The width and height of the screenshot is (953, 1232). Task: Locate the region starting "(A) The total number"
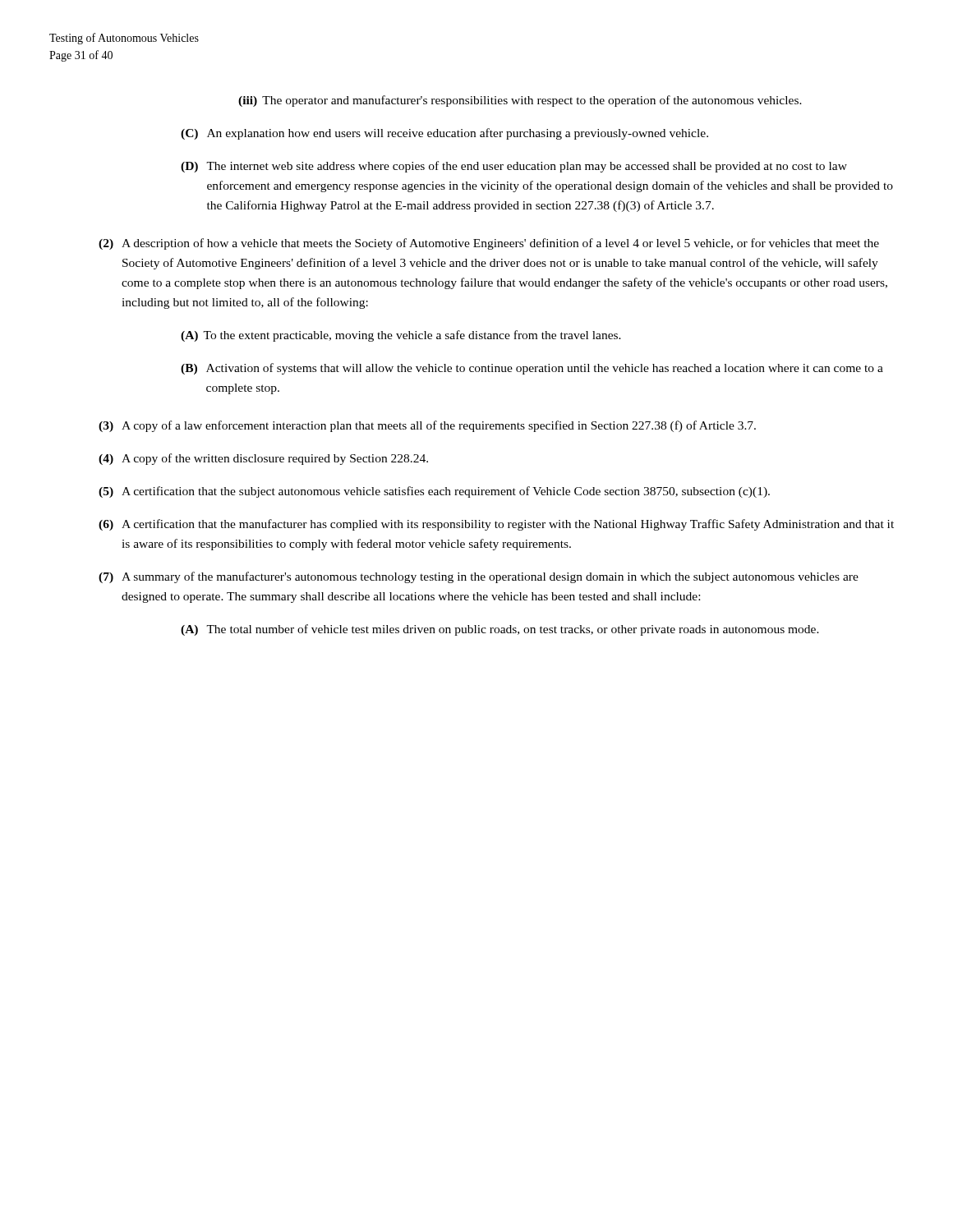[x=542, y=629]
